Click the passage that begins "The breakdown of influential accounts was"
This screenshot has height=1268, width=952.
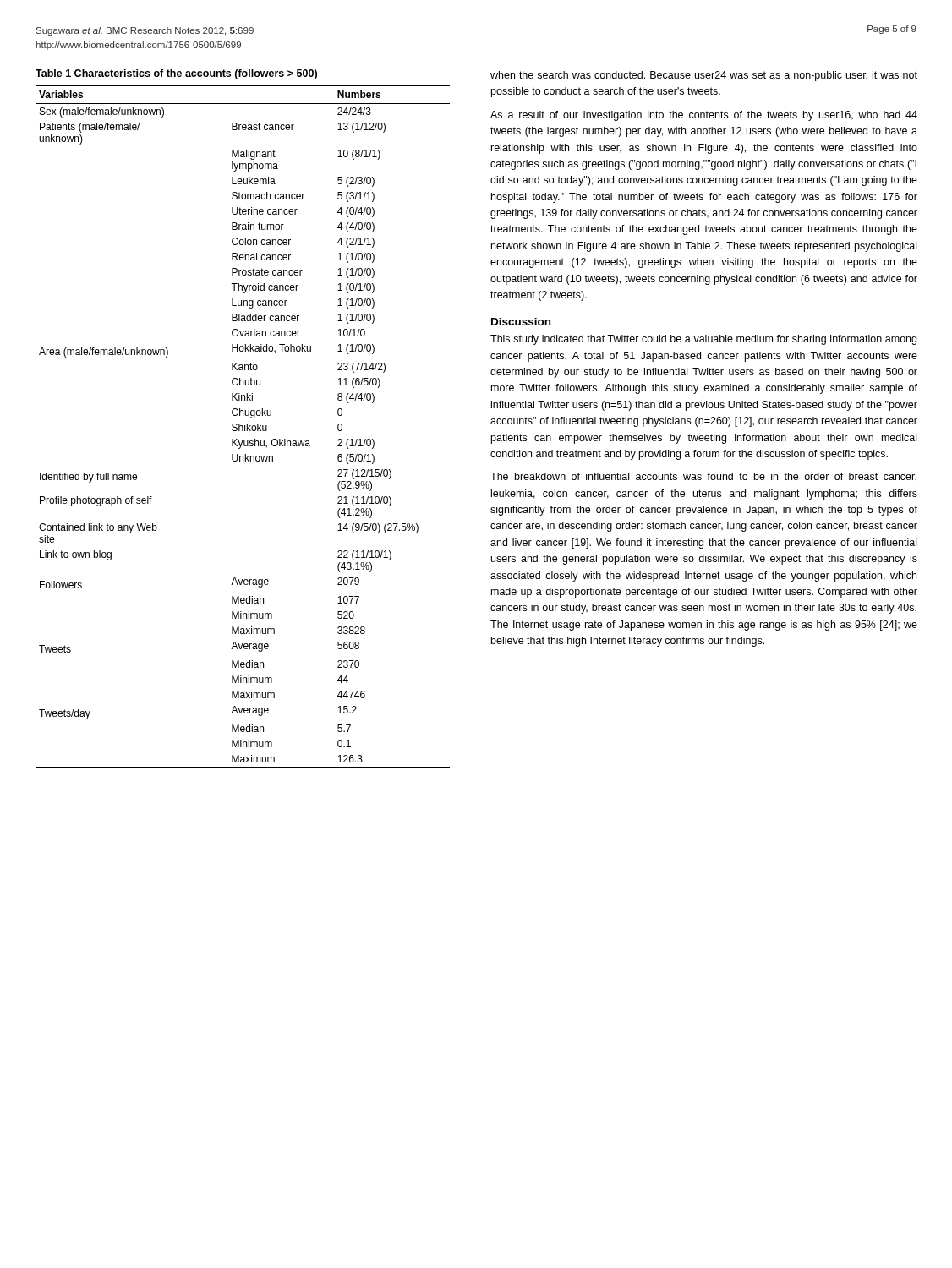[704, 559]
